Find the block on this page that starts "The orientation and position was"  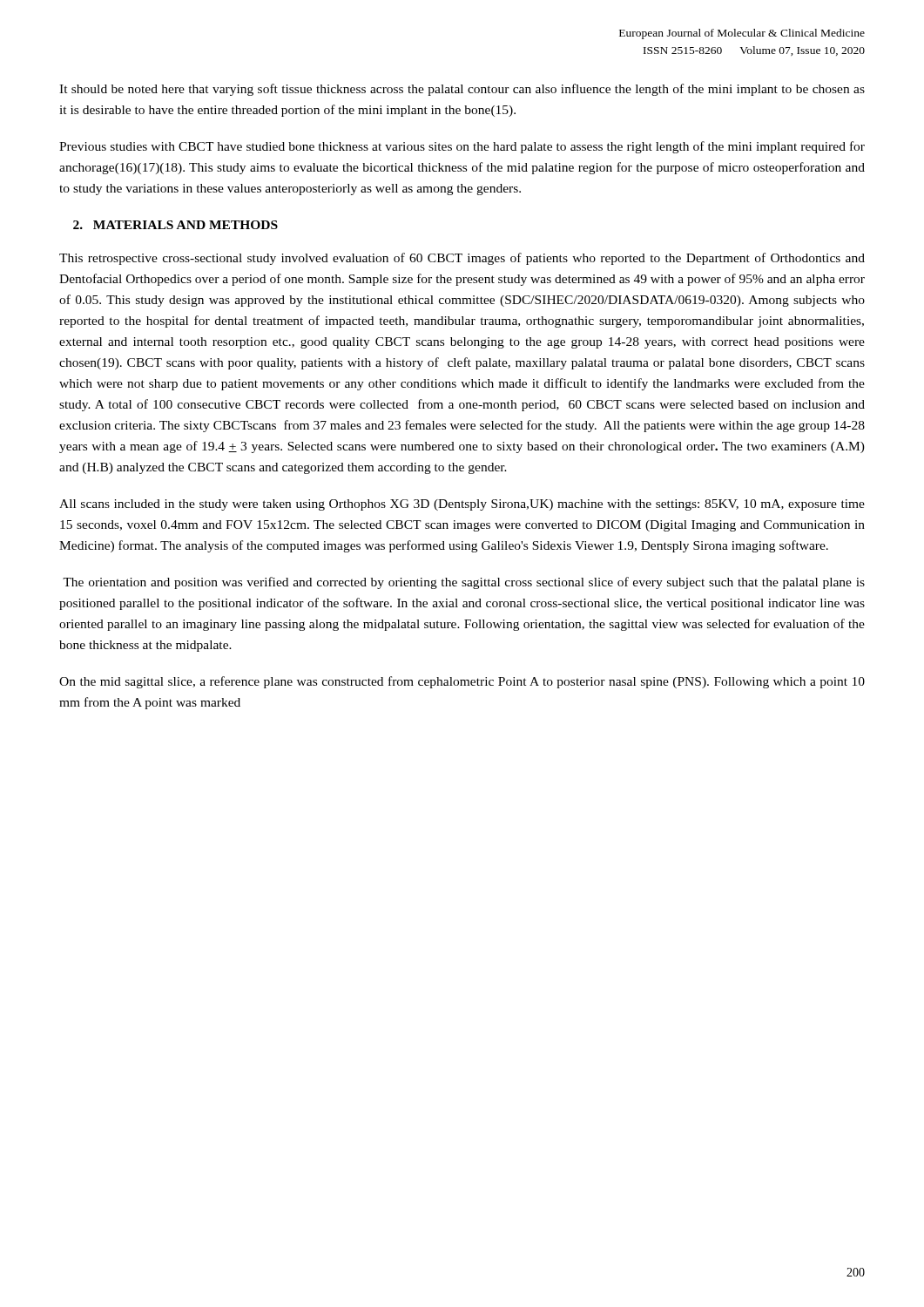tap(462, 613)
